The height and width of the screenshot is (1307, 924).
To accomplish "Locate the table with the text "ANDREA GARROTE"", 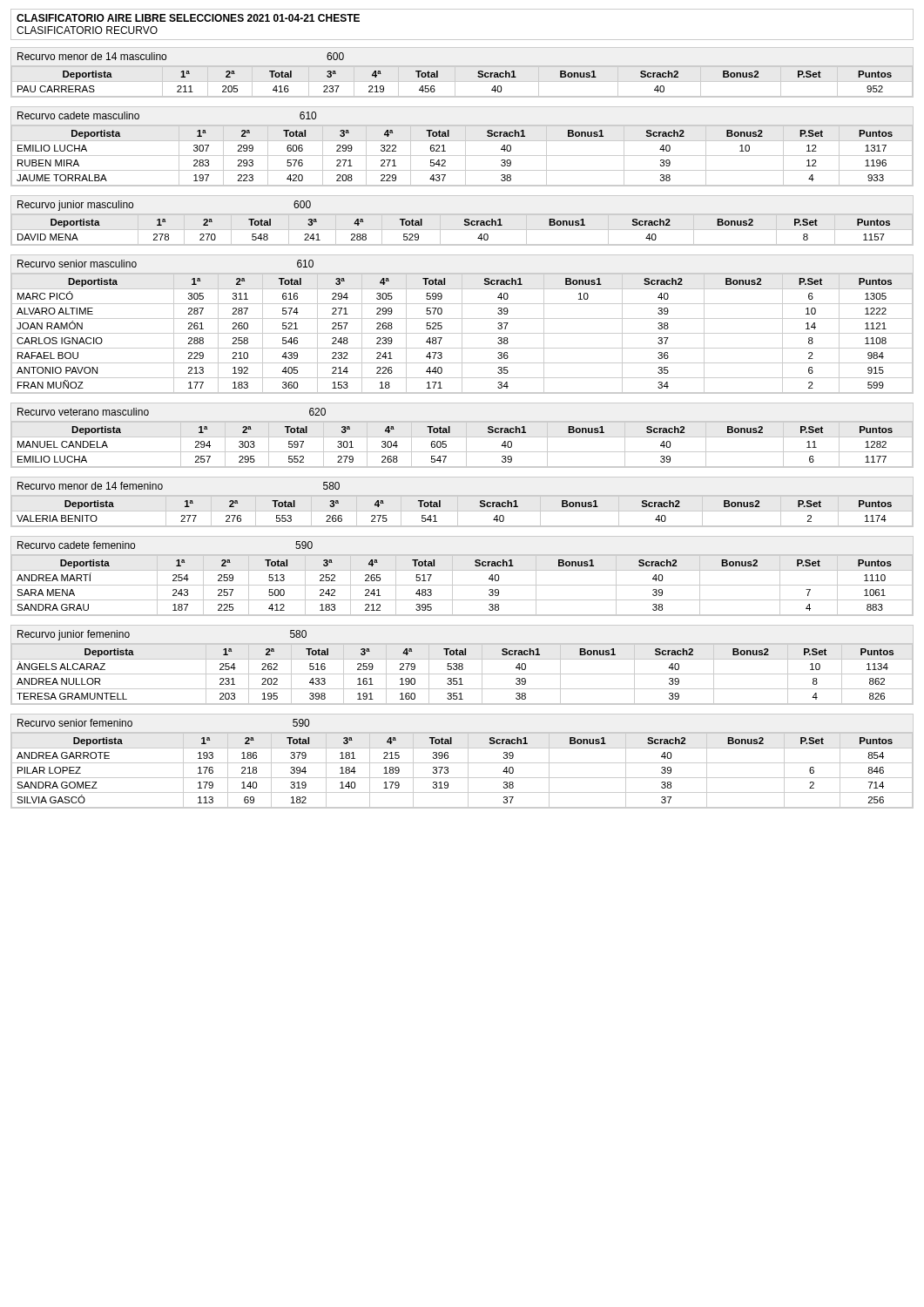I will click(462, 761).
